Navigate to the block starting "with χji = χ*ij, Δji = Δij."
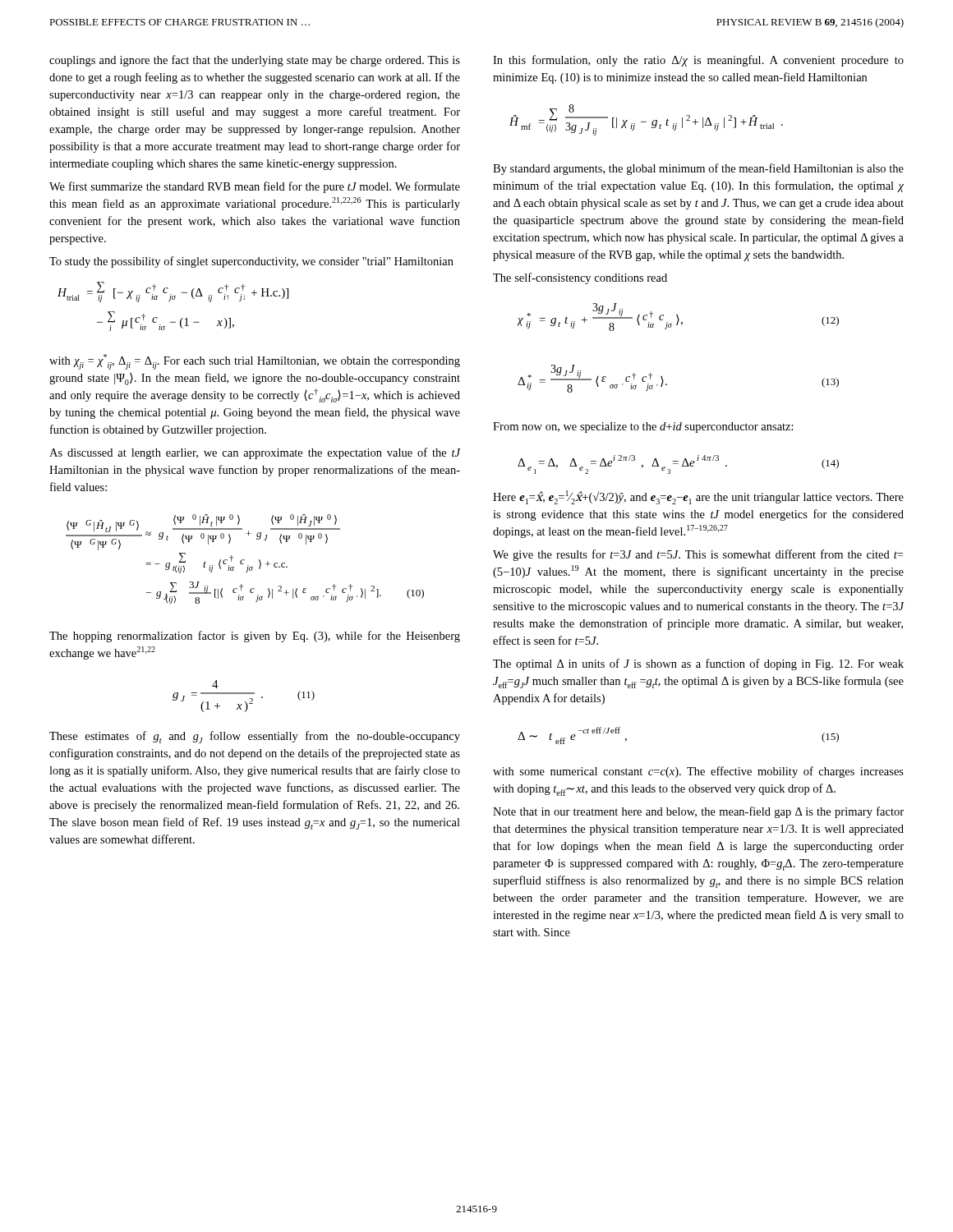Image resolution: width=953 pixels, height=1232 pixels. [255, 396]
